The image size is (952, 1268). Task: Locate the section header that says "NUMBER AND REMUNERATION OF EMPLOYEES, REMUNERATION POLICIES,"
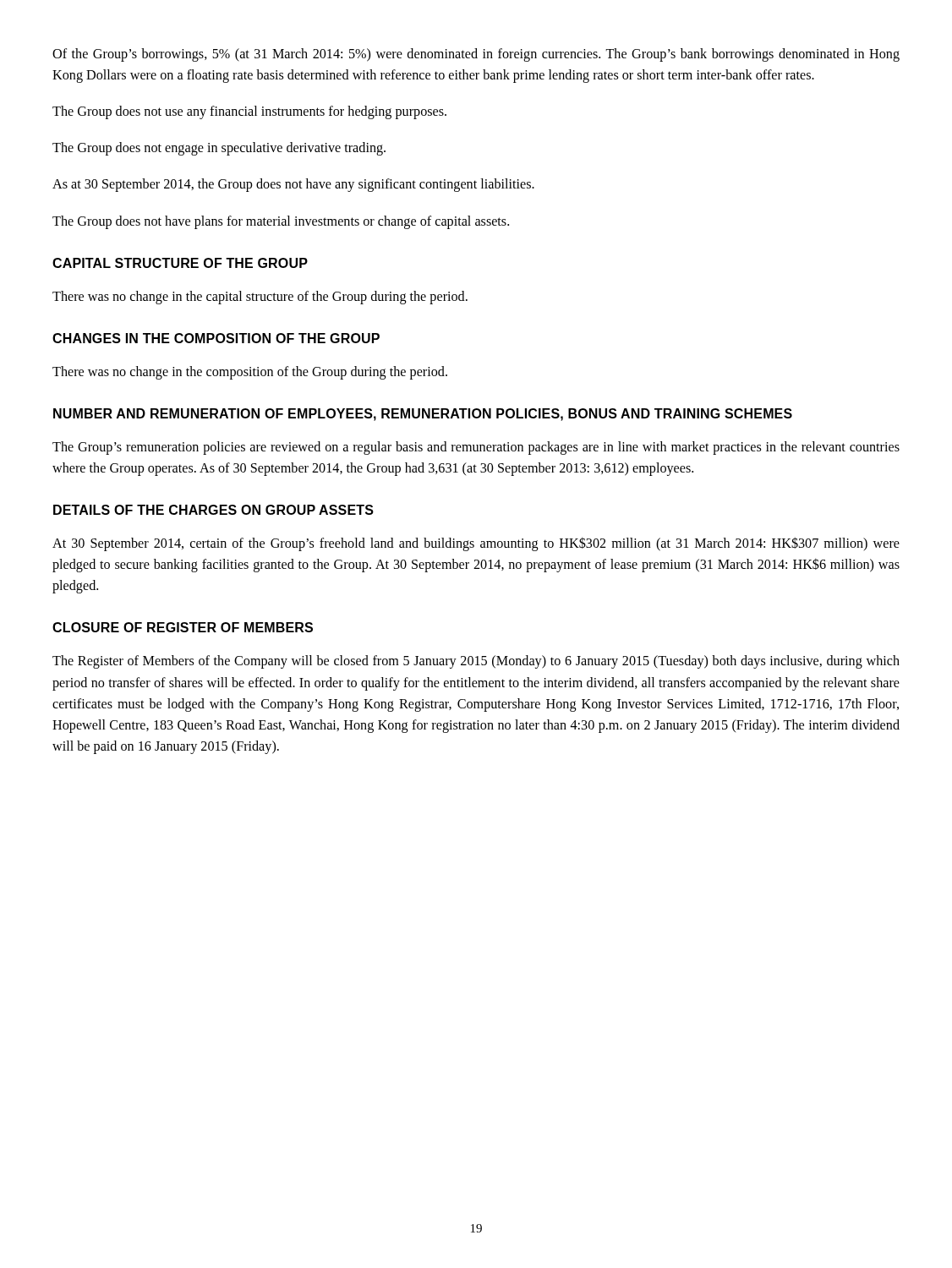point(422,414)
